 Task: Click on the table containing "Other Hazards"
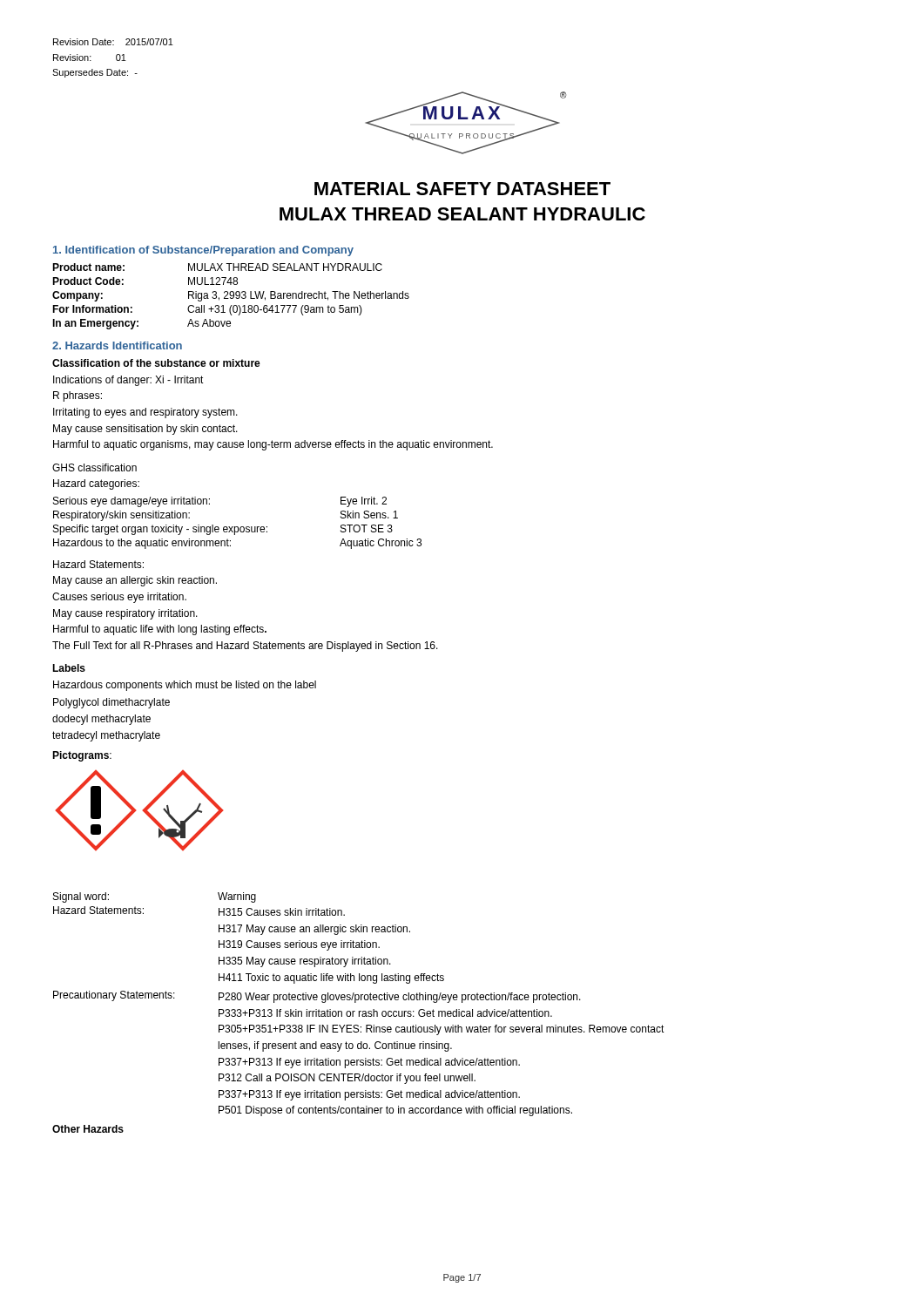pos(462,1013)
